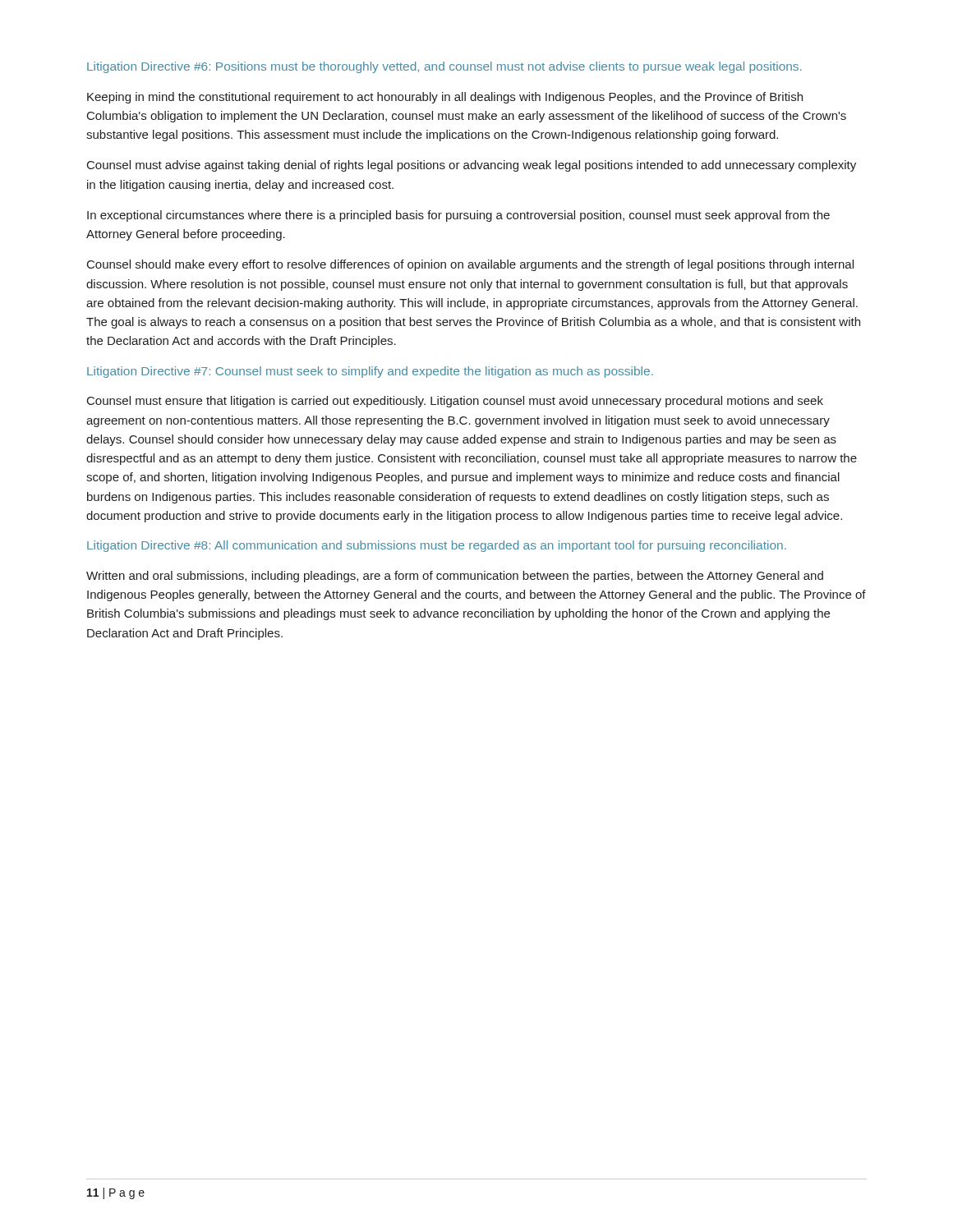Find the block on this page that starts "Keeping in mind"
Image resolution: width=953 pixels, height=1232 pixels.
click(466, 115)
